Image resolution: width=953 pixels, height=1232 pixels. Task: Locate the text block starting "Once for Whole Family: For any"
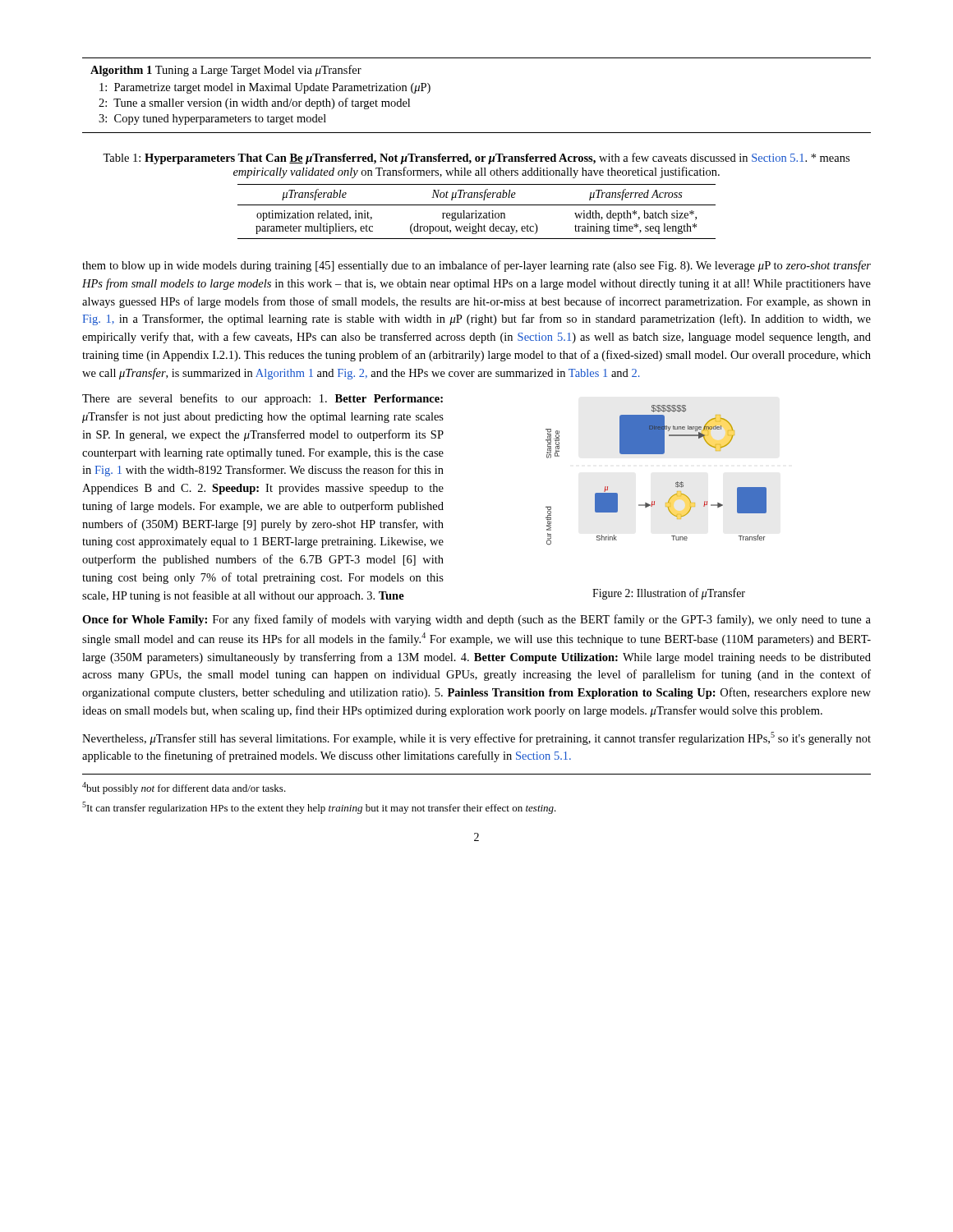[x=476, y=665]
